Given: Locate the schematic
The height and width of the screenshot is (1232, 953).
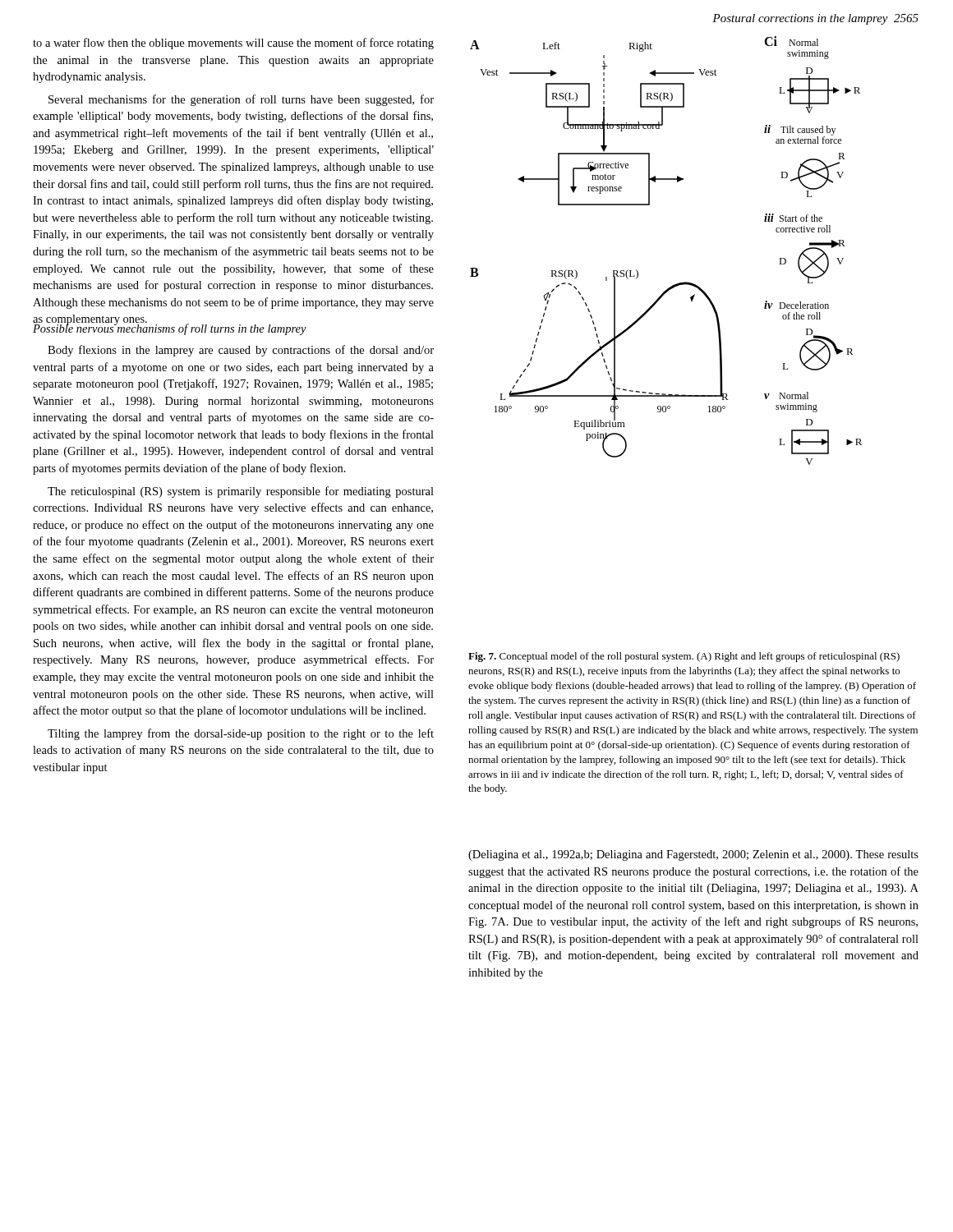Looking at the screenshot, I should (x=693, y=355).
